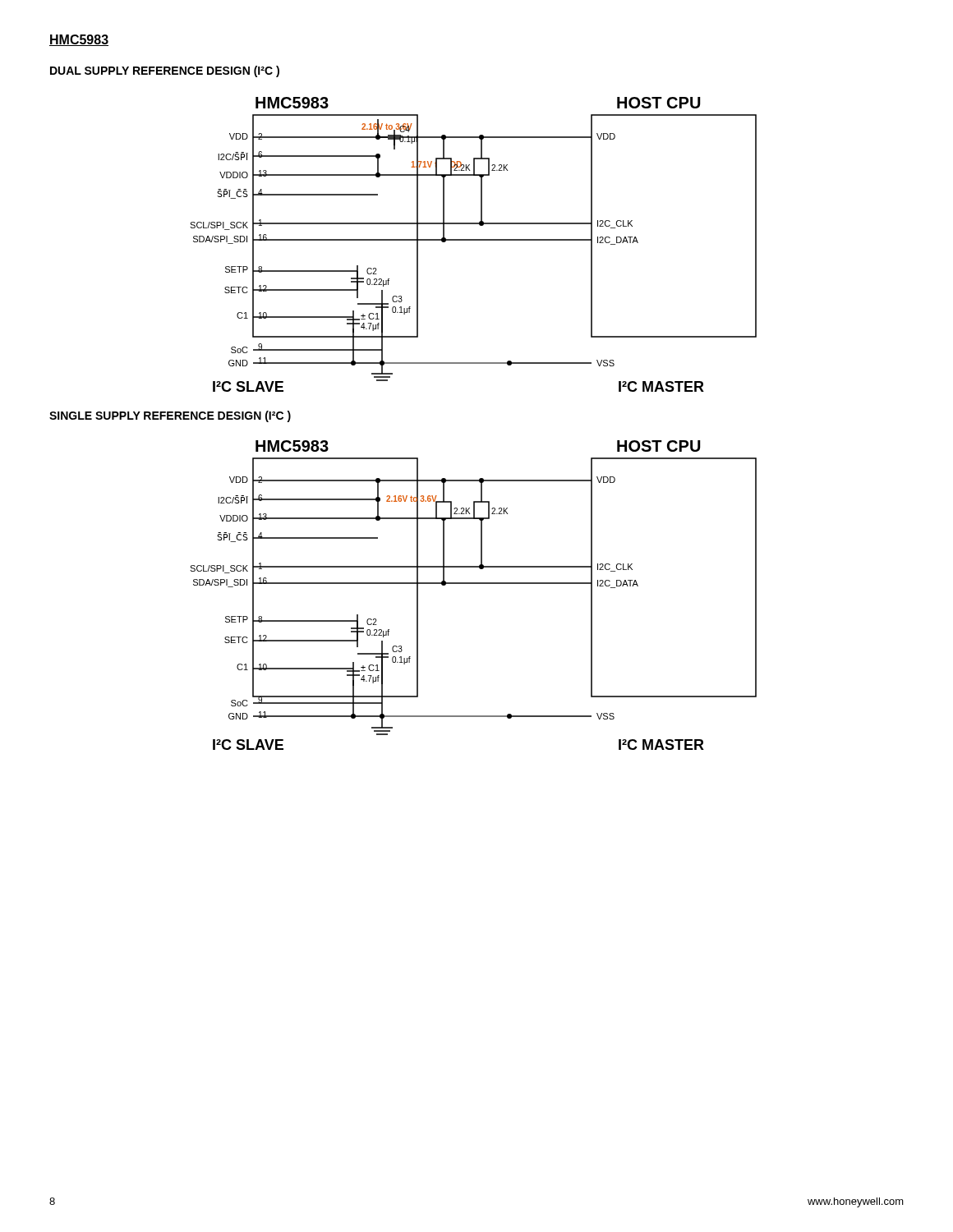The width and height of the screenshot is (953, 1232).
Task: Click on the section header containing "SINGLE SUPPLY REFERENCE DESIGN (I²C )"
Action: 170,416
